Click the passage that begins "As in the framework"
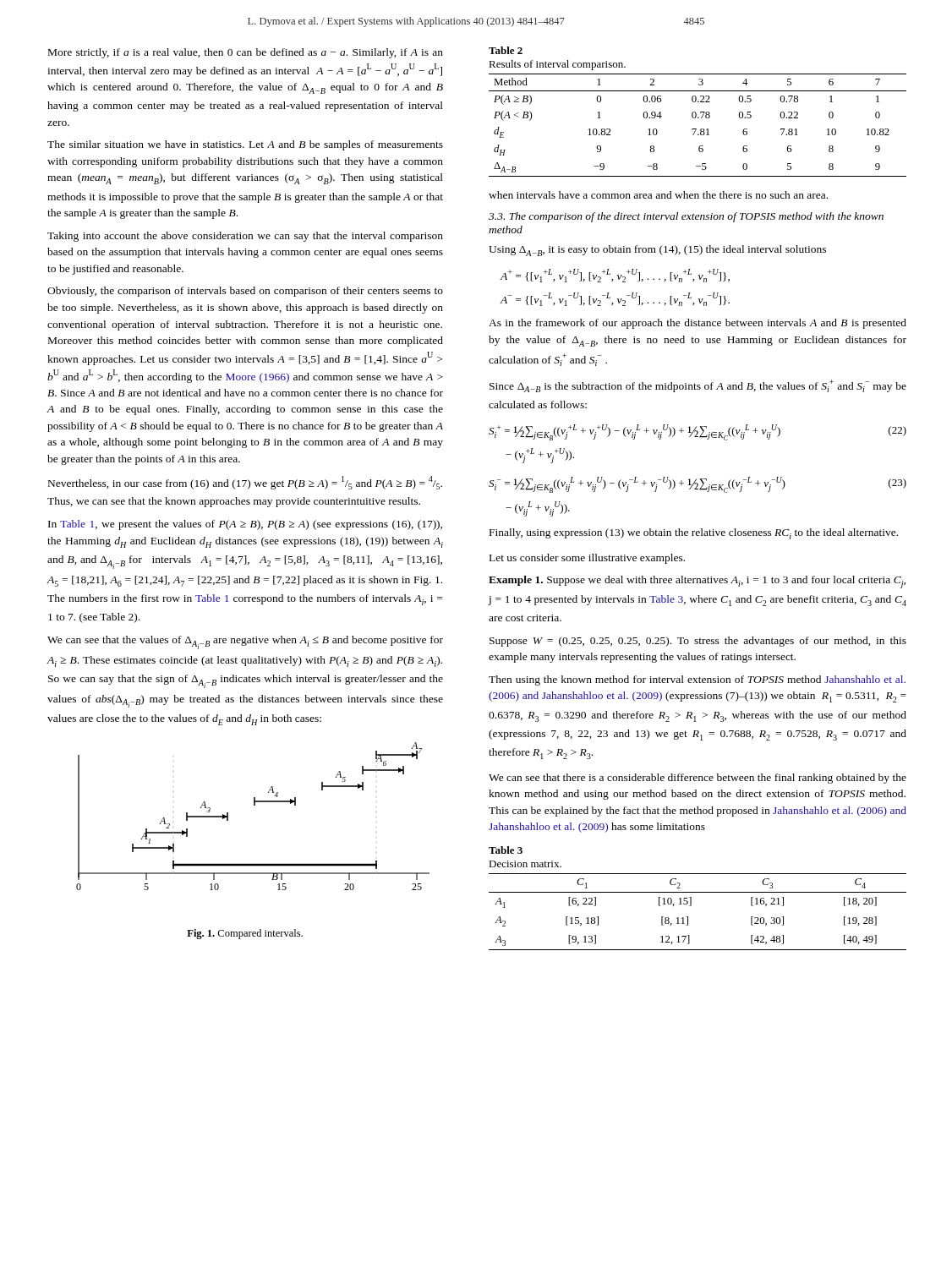Image resolution: width=952 pixels, height=1268 pixels. [x=697, y=342]
